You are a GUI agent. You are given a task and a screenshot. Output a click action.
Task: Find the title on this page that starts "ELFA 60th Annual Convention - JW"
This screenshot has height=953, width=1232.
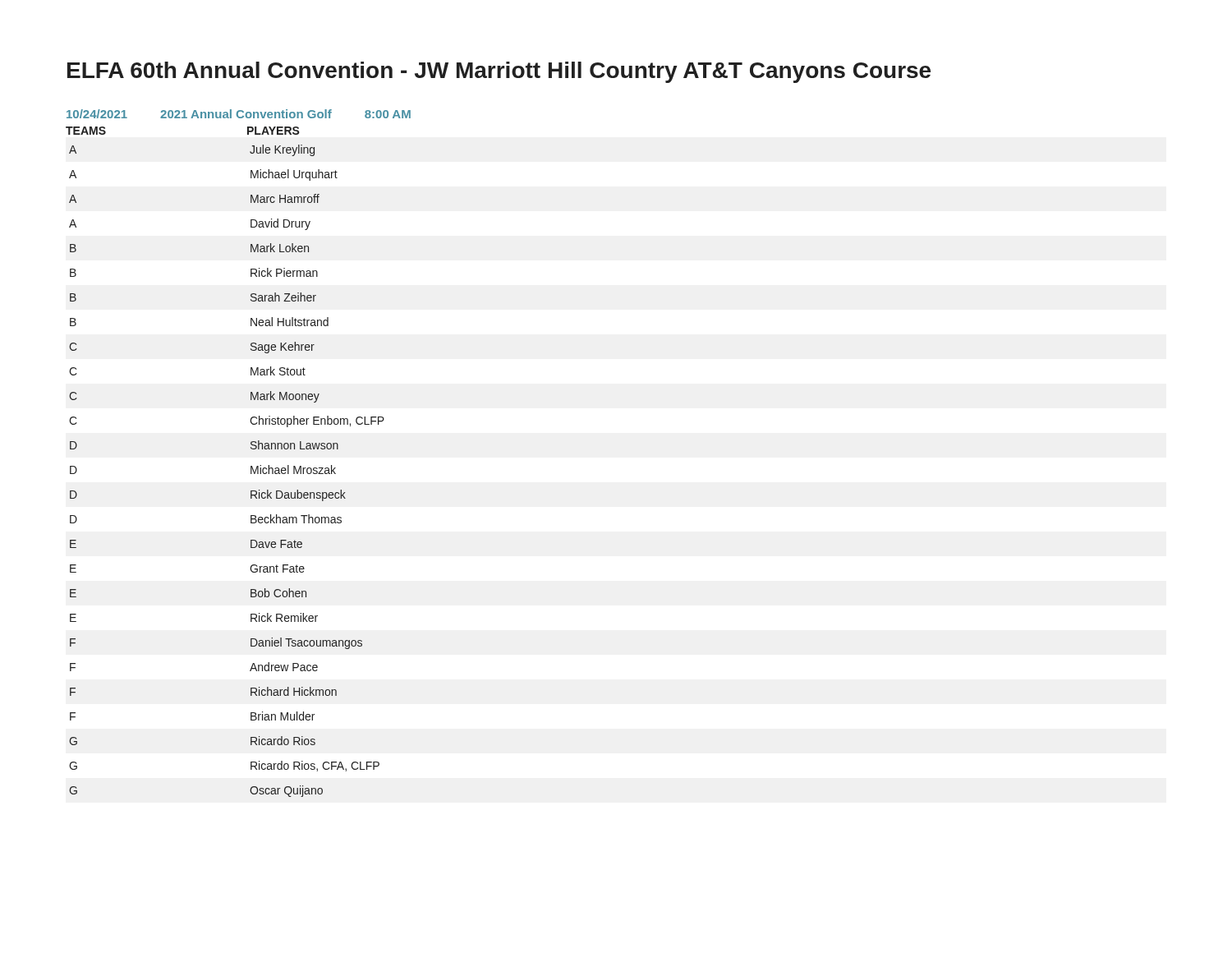click(499, 71)
